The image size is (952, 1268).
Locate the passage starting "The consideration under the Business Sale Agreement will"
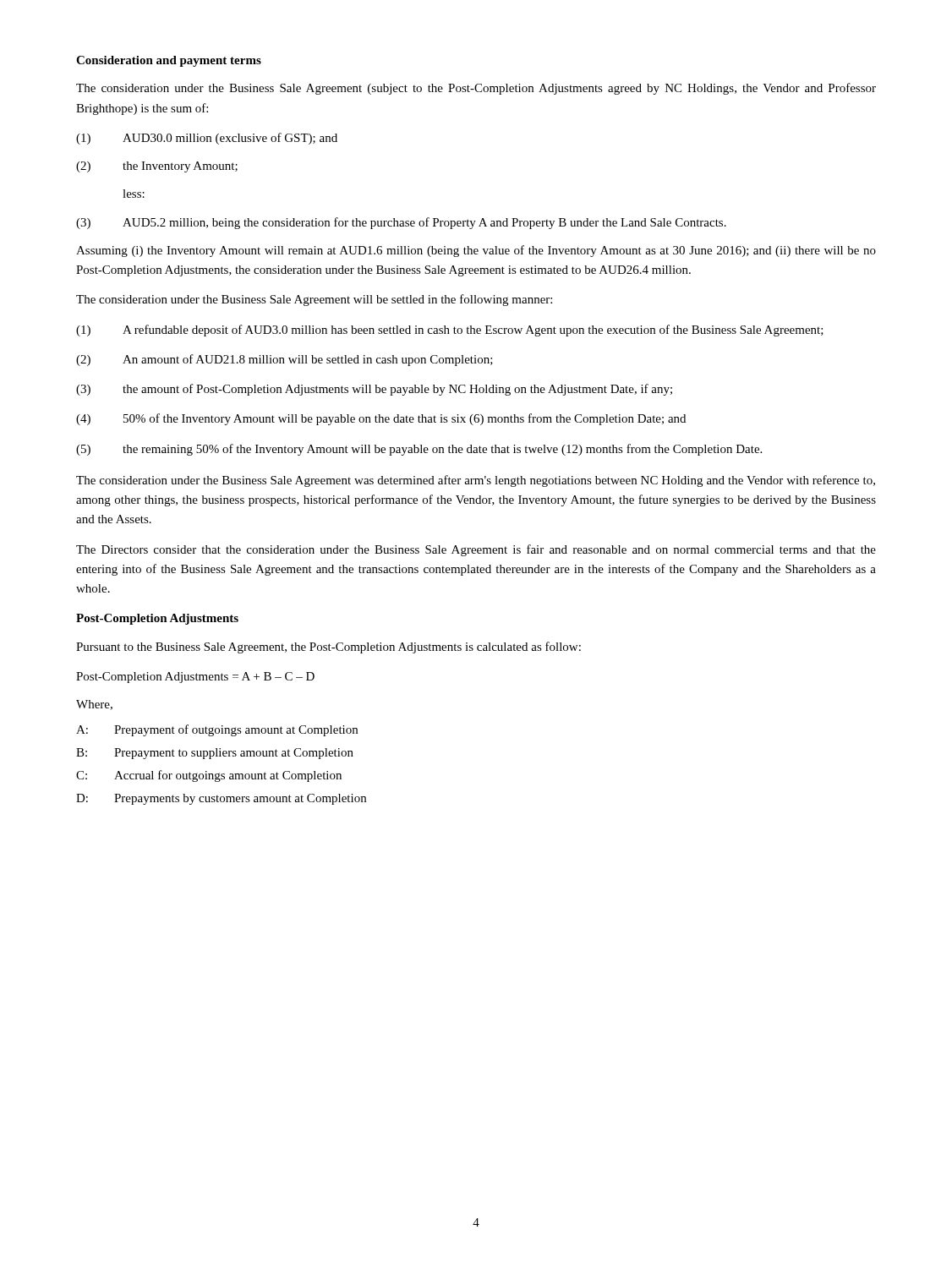[x=315, y=299]
